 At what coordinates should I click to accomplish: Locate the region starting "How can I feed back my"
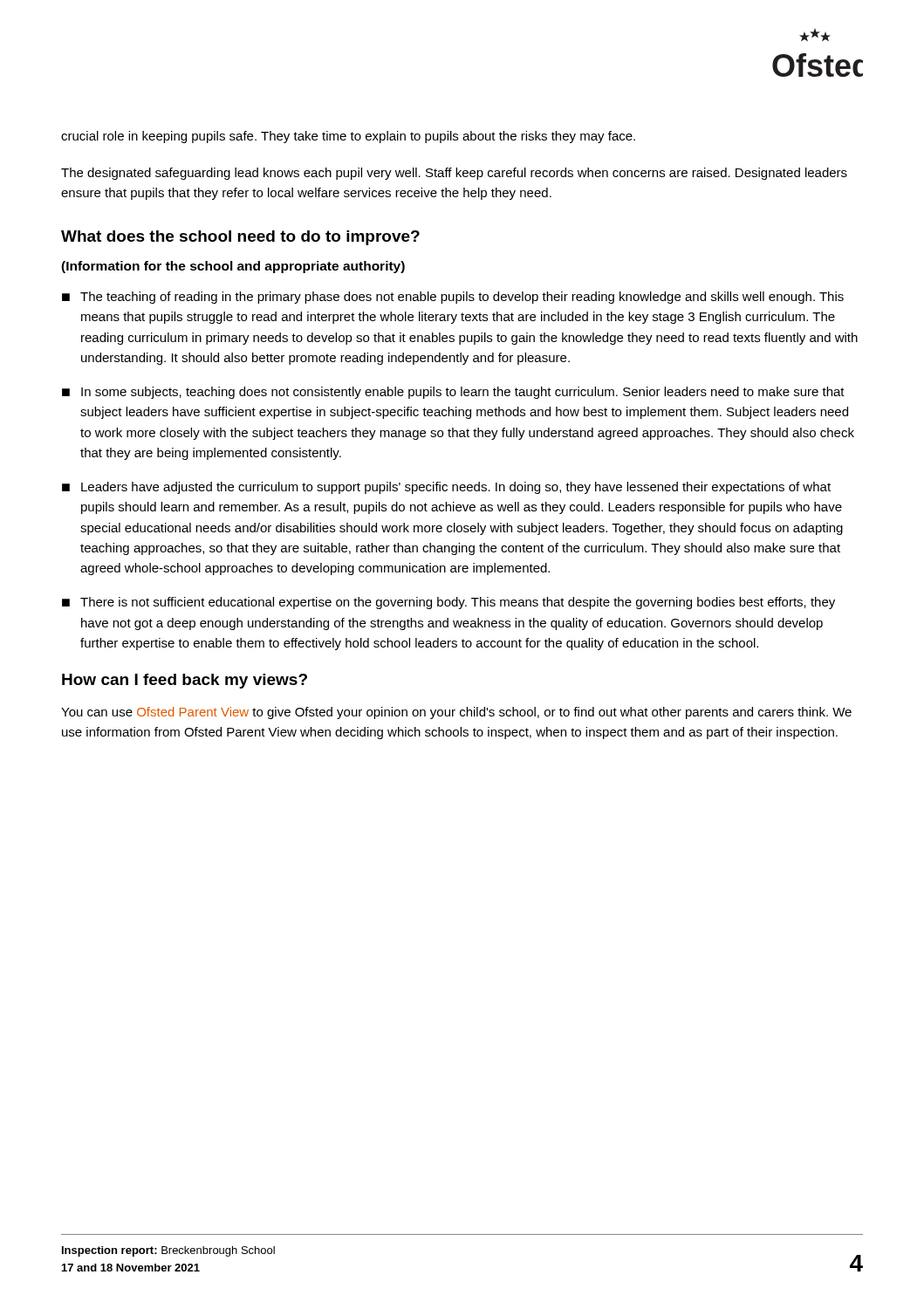point(185,679)
